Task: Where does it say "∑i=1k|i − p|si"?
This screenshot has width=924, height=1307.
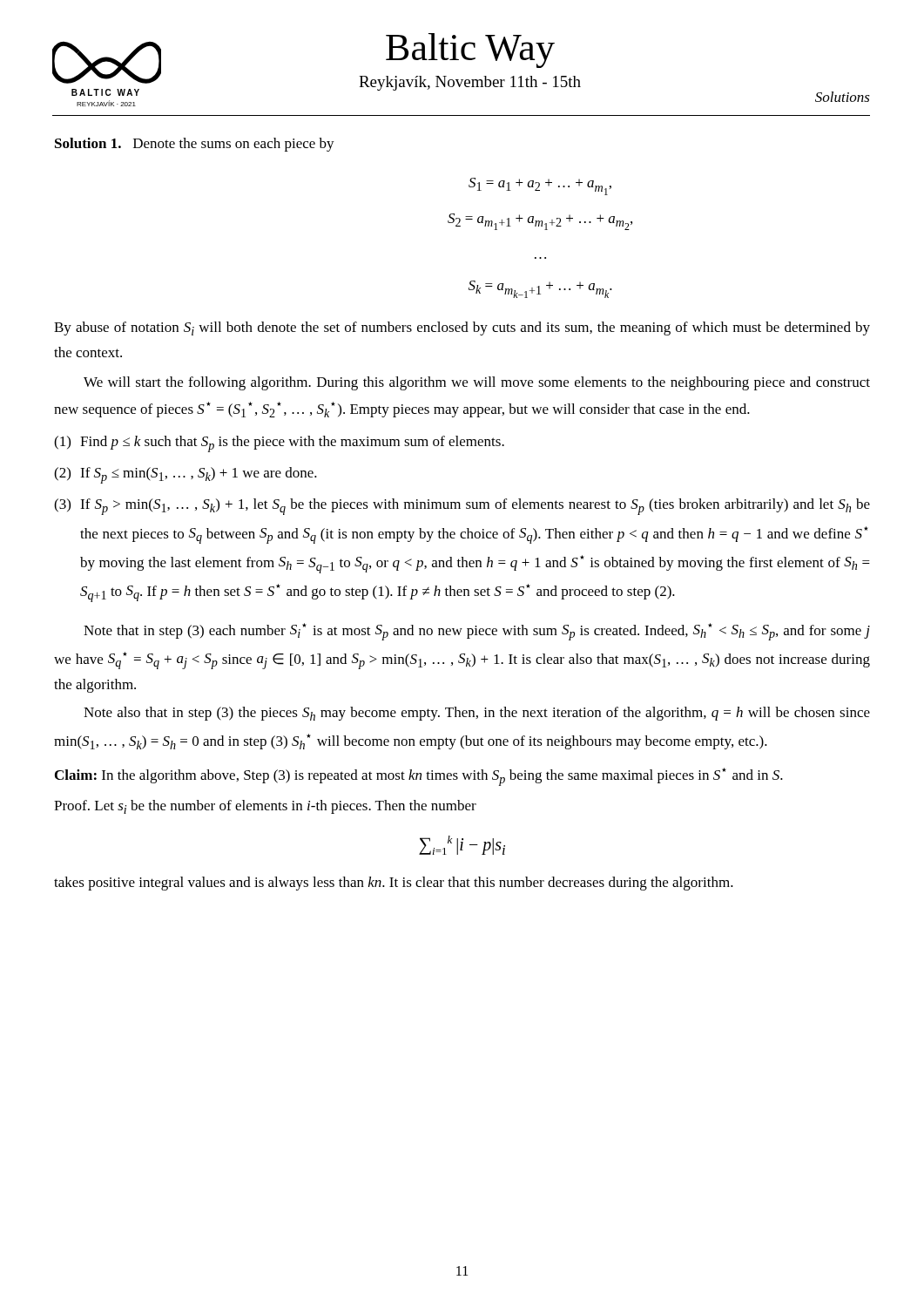Action: [x=462, y=845]
